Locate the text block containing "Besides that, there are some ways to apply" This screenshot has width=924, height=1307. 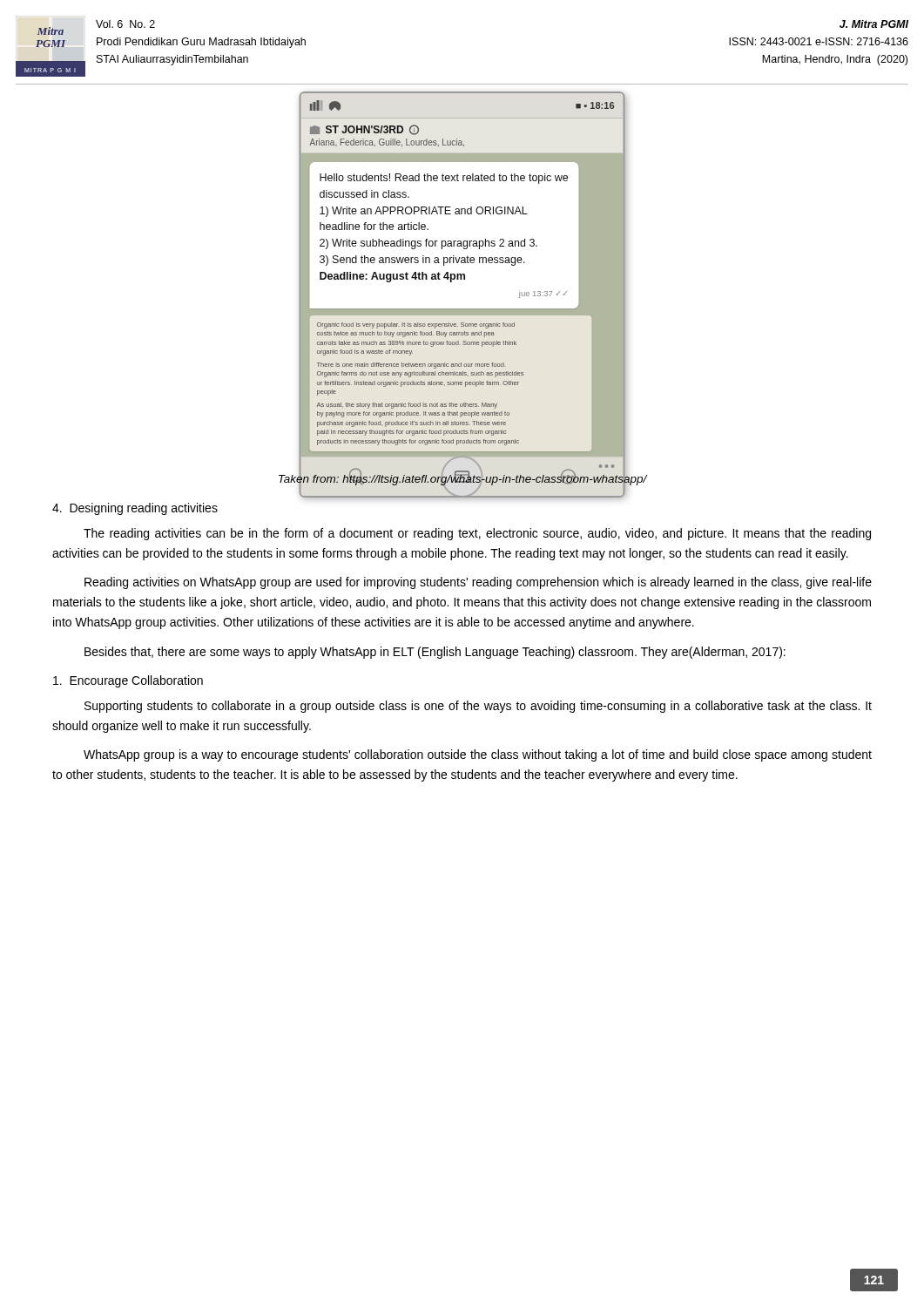[x=435, y=651]
